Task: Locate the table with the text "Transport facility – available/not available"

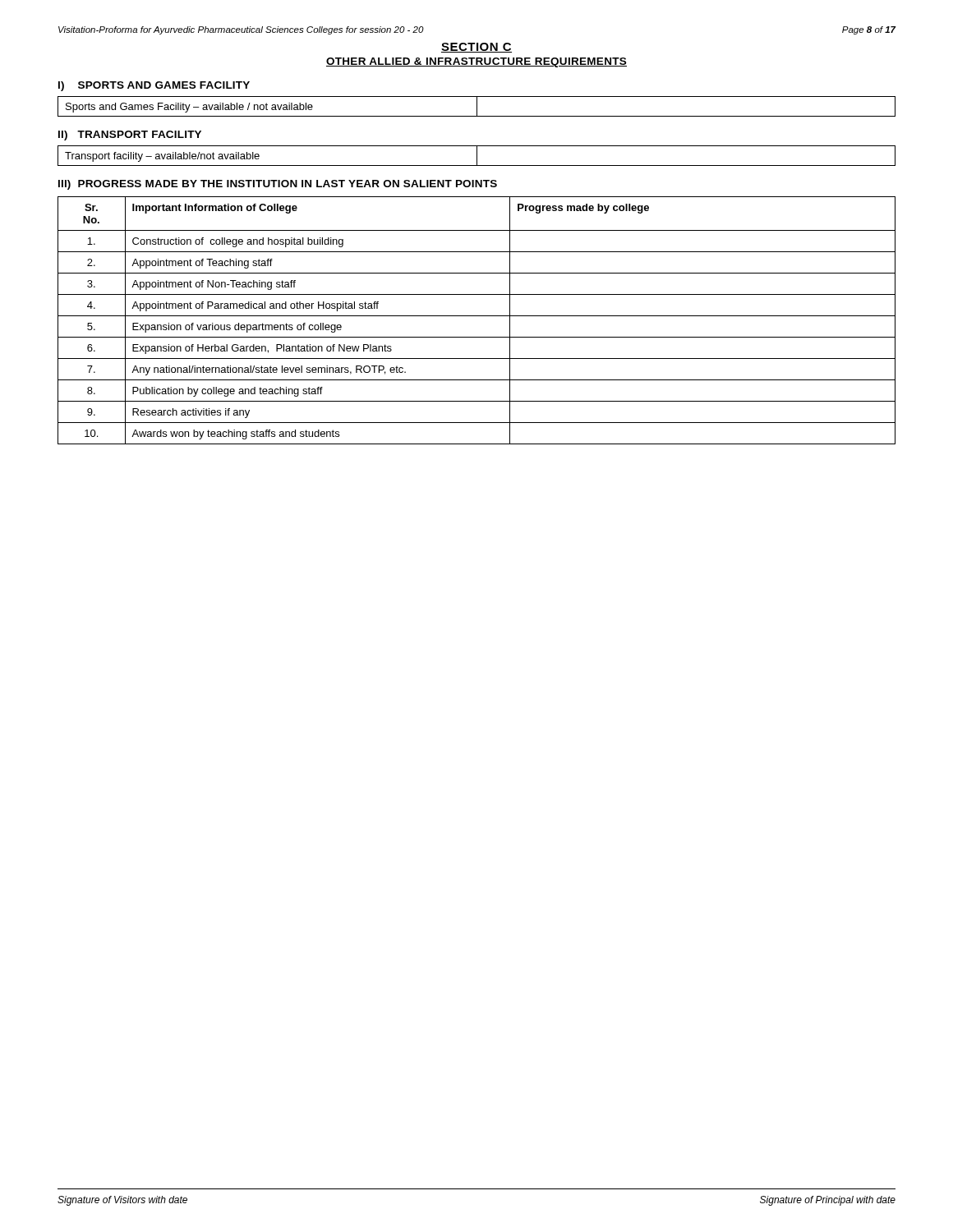Action: click(x=476, y=156)
